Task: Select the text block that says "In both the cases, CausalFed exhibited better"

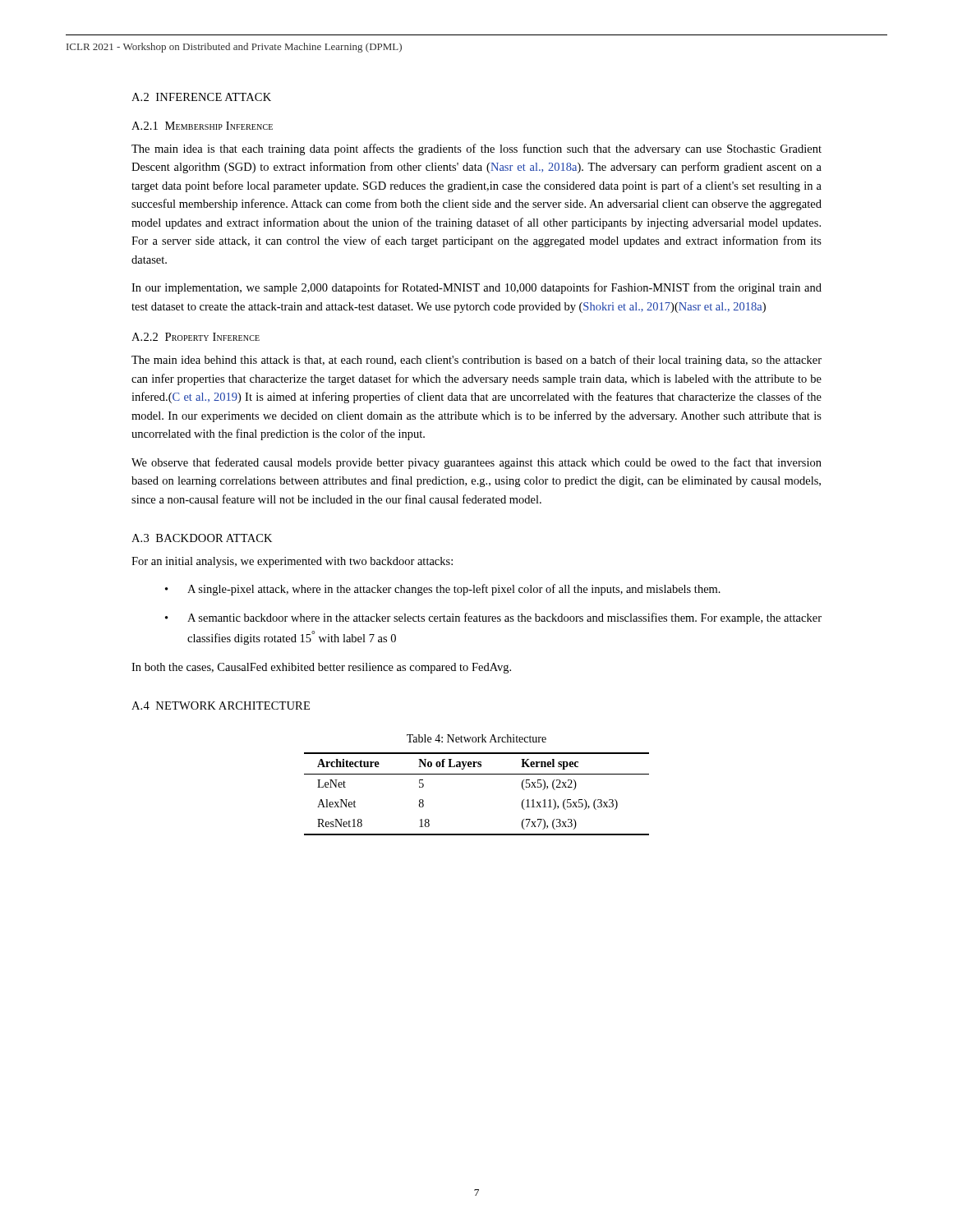Action: (x=322, y=667)
